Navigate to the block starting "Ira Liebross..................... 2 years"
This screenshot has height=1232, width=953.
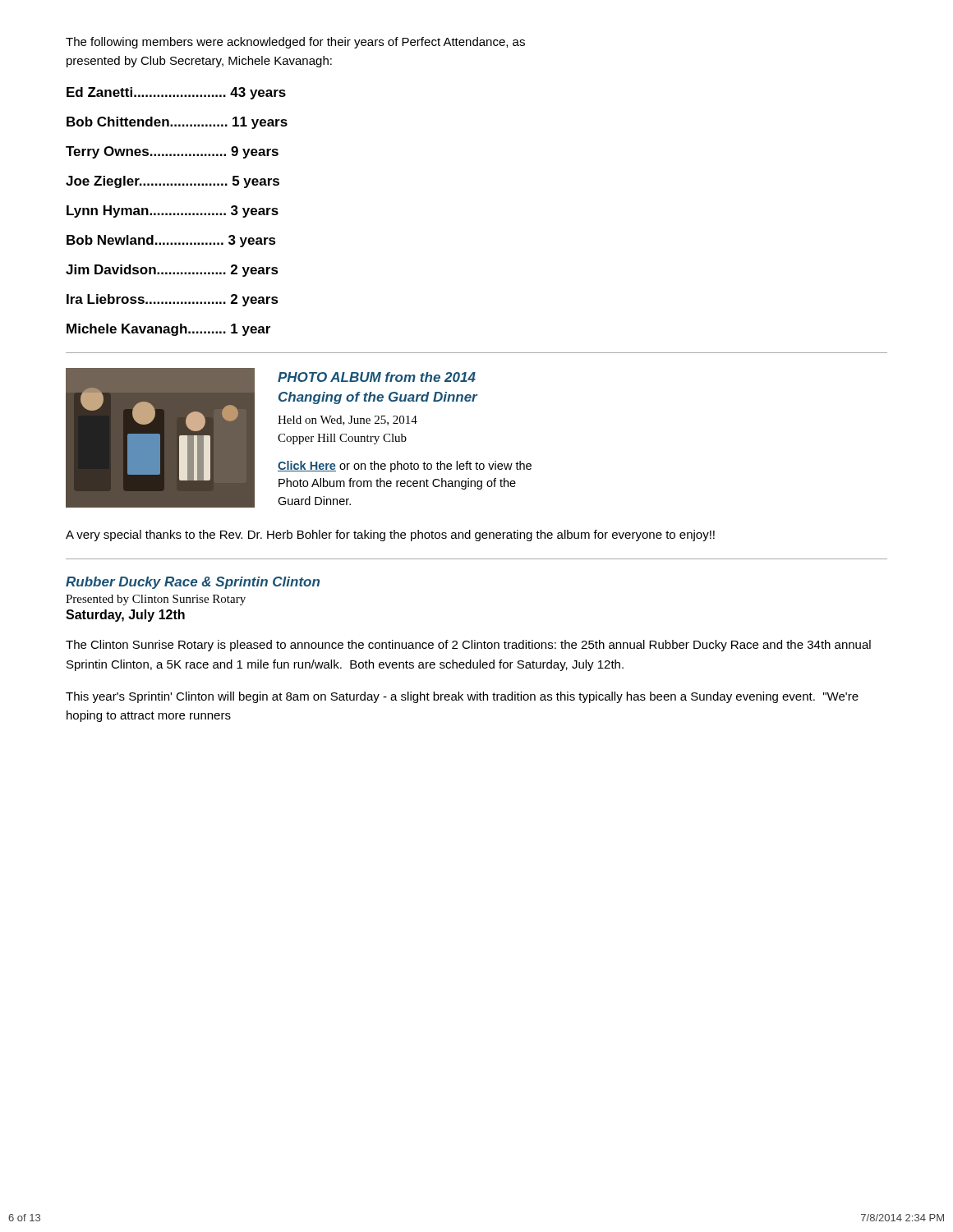[x=172, y=299]
